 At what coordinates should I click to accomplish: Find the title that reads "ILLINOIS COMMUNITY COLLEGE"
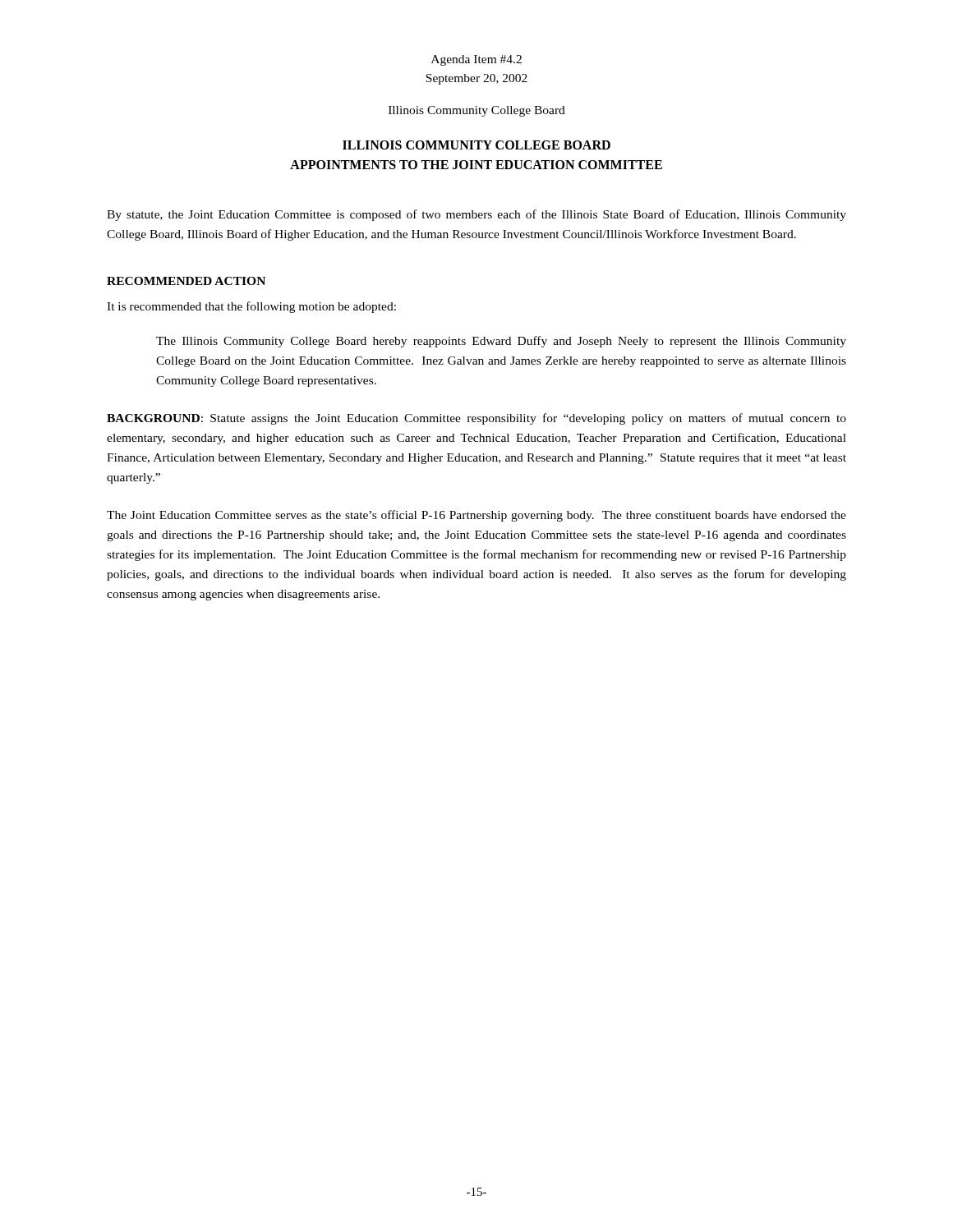click(x=476, y=154)
